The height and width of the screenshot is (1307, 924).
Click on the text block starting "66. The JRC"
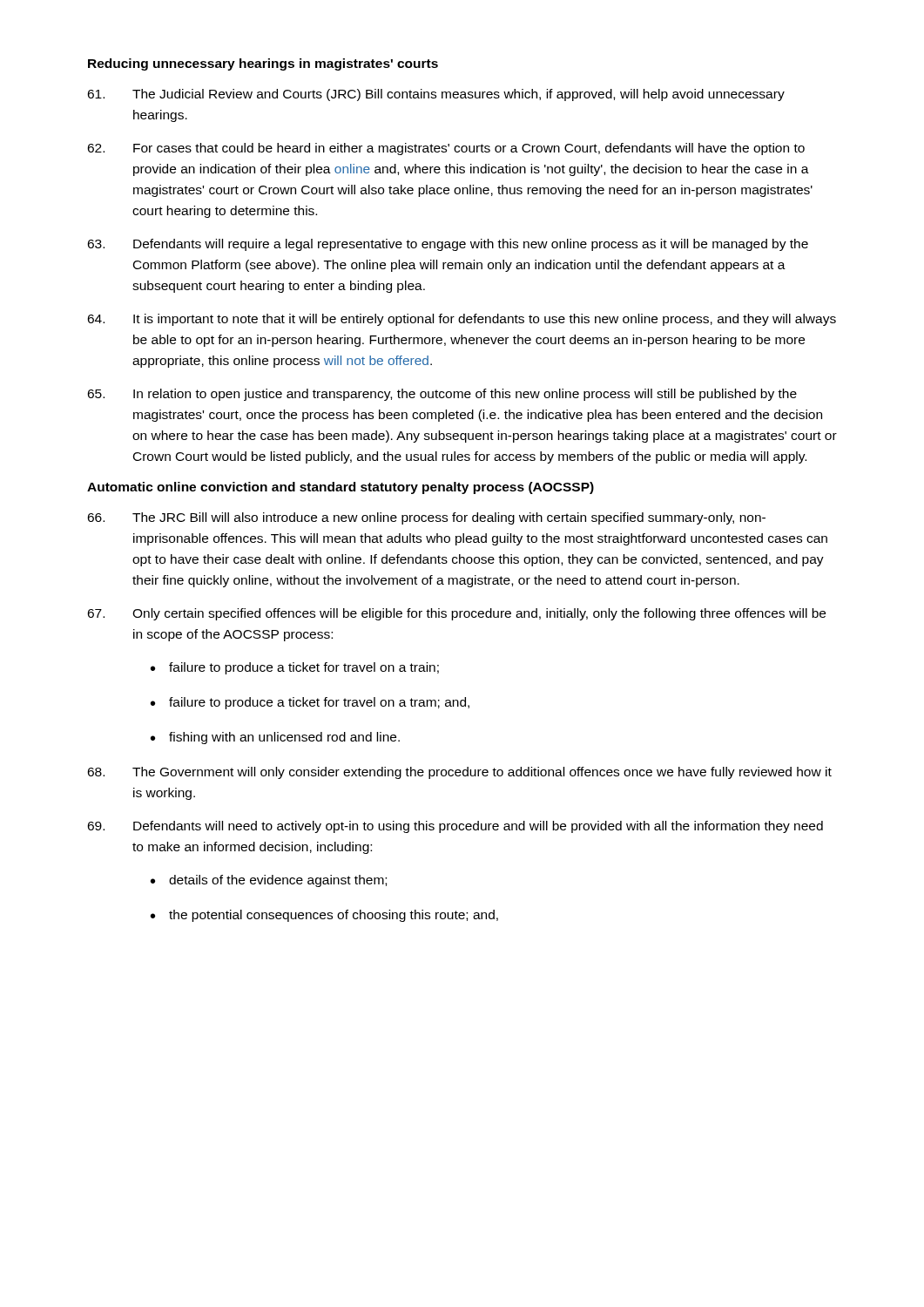coord(462,549)
